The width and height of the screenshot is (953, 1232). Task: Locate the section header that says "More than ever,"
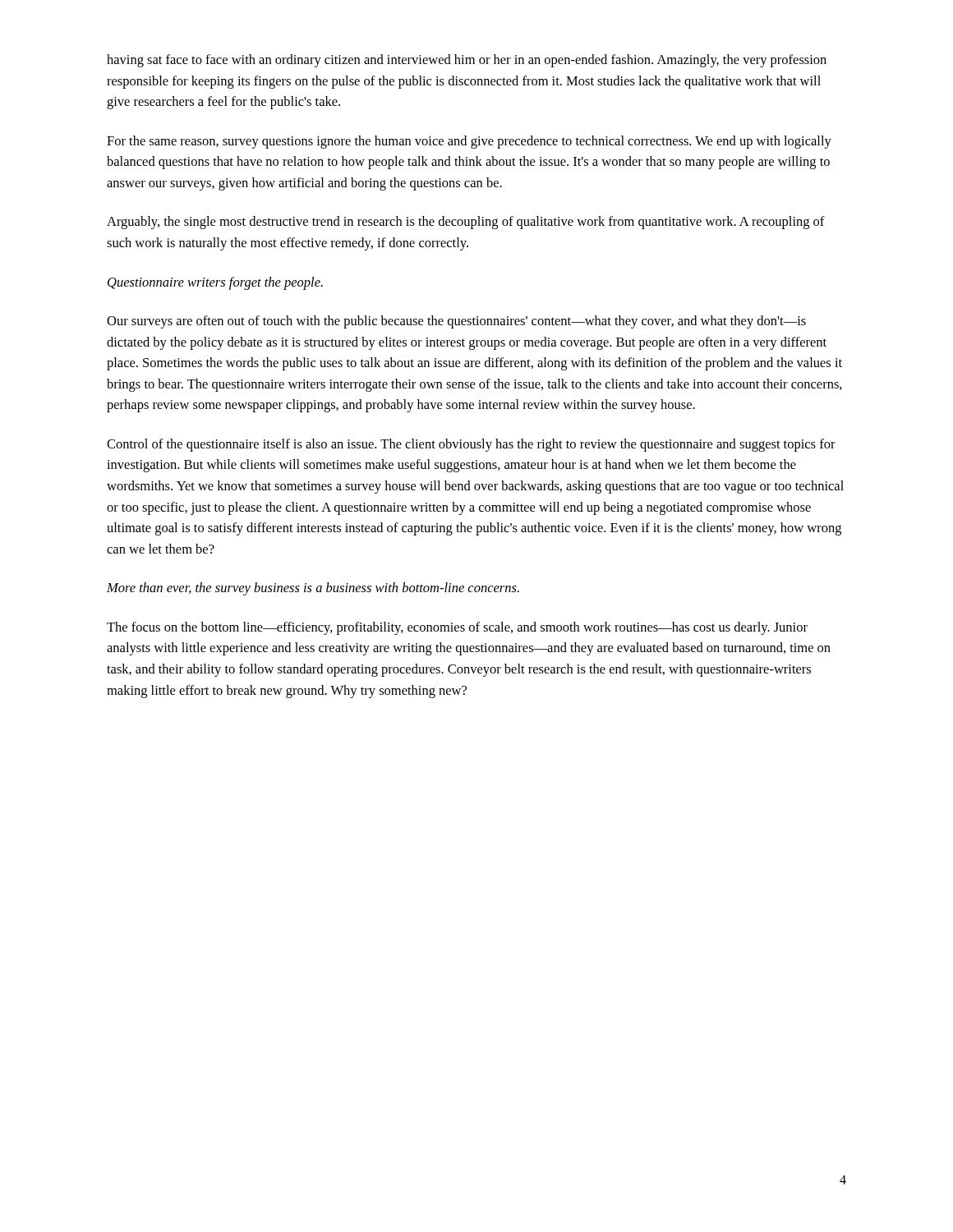(313, 588)
